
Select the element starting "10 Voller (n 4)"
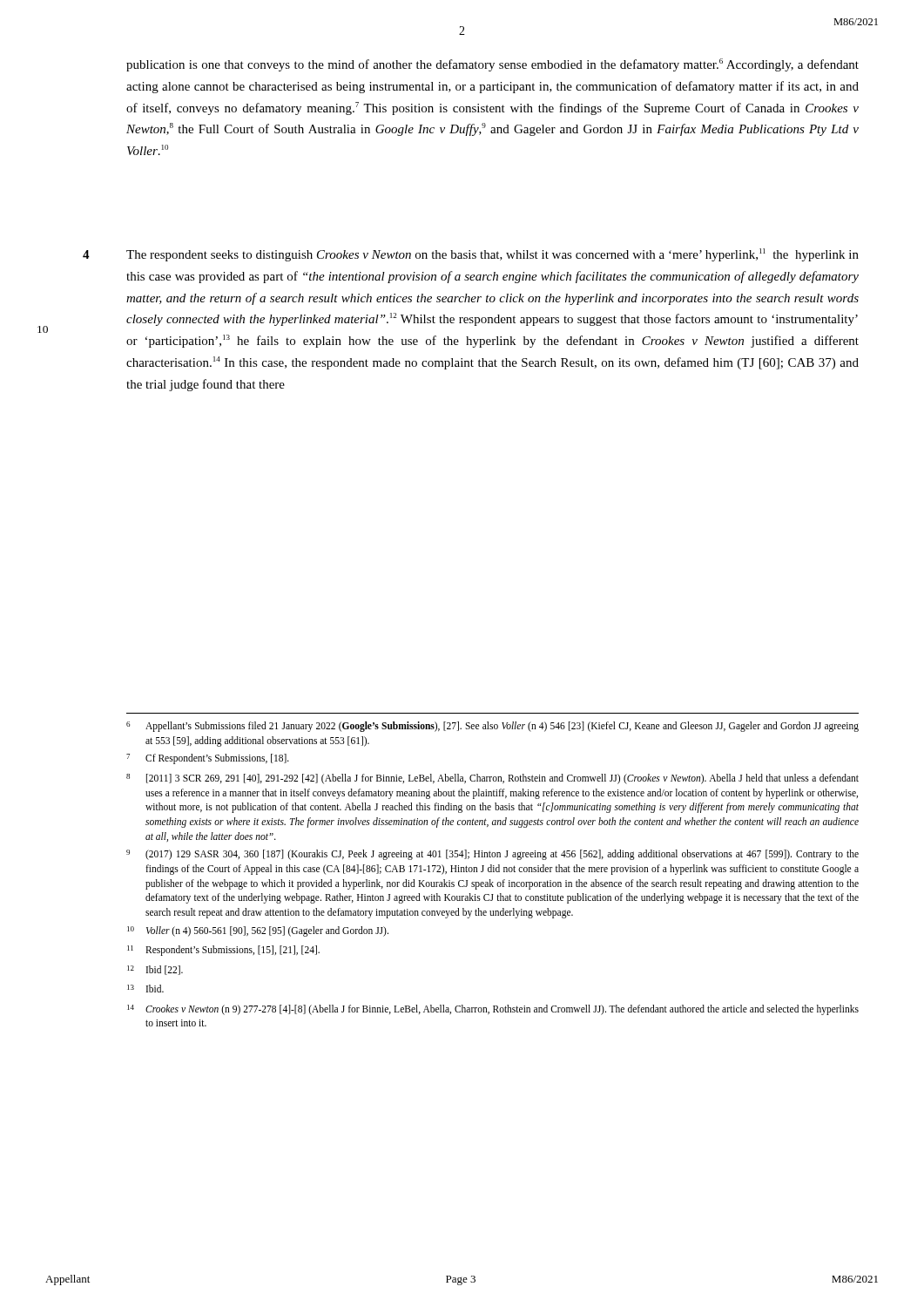point(258,931)
